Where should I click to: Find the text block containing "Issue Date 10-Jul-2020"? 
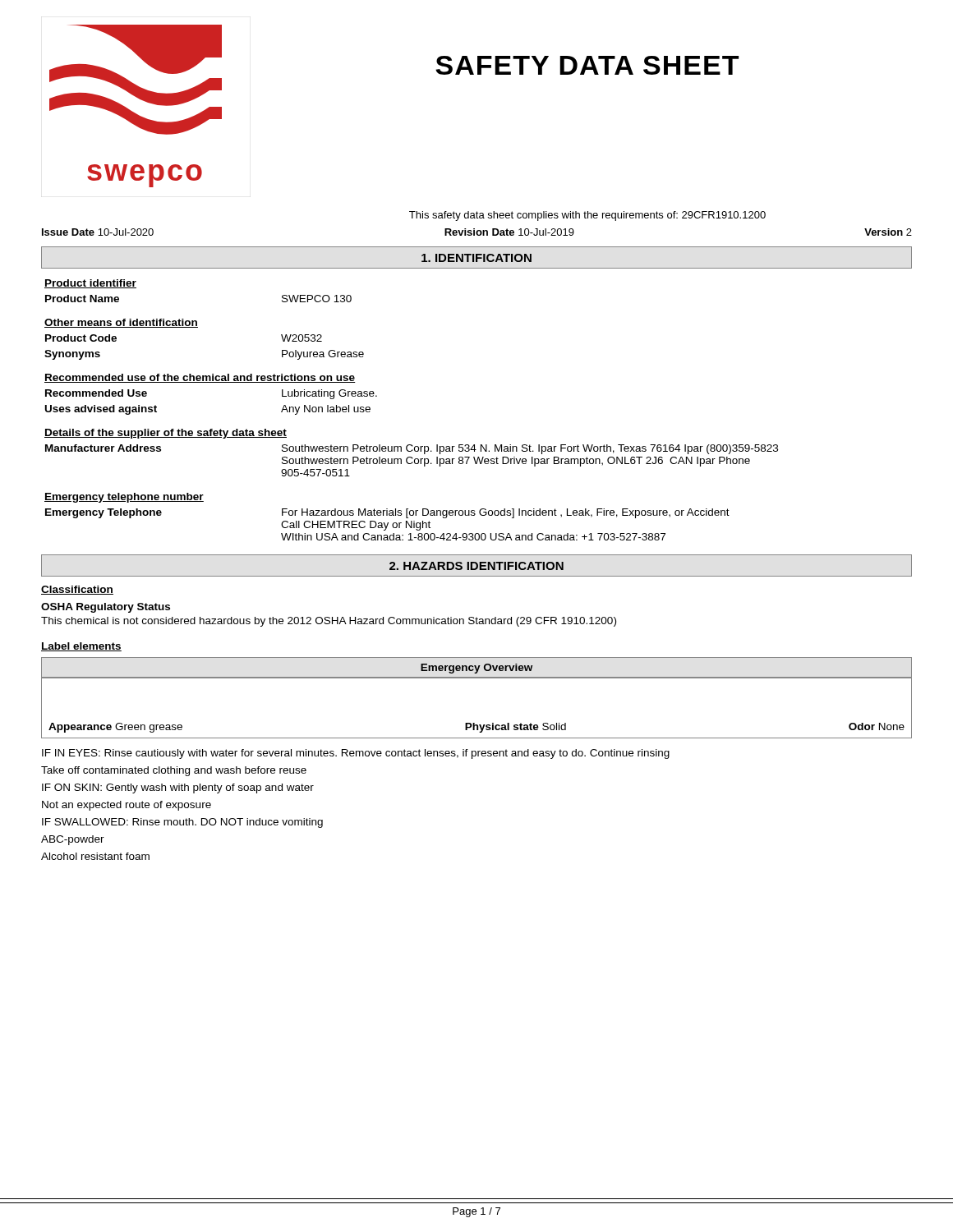point(476,232)
